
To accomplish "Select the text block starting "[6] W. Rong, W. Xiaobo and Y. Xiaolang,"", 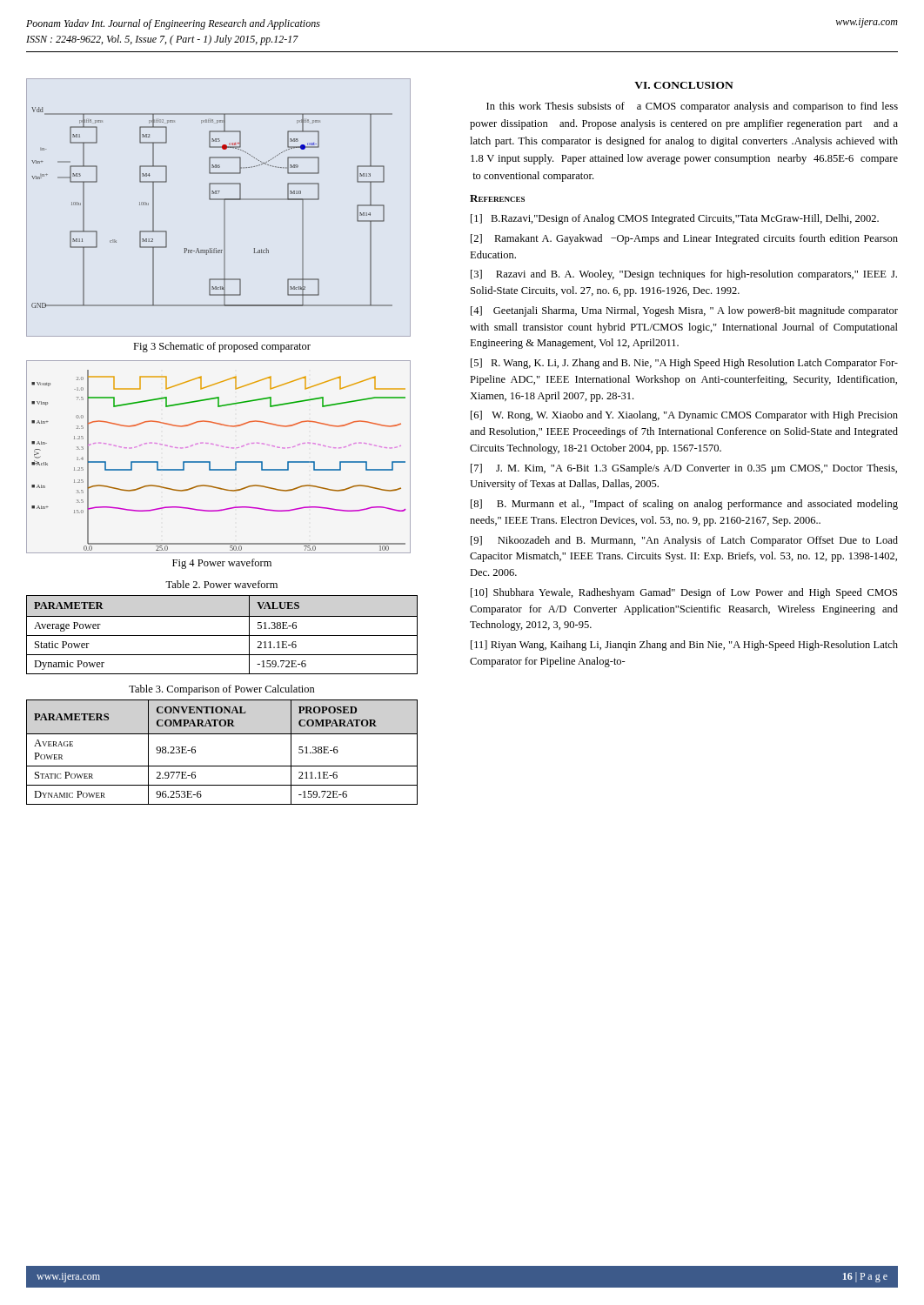I will (x=684, y=431).
